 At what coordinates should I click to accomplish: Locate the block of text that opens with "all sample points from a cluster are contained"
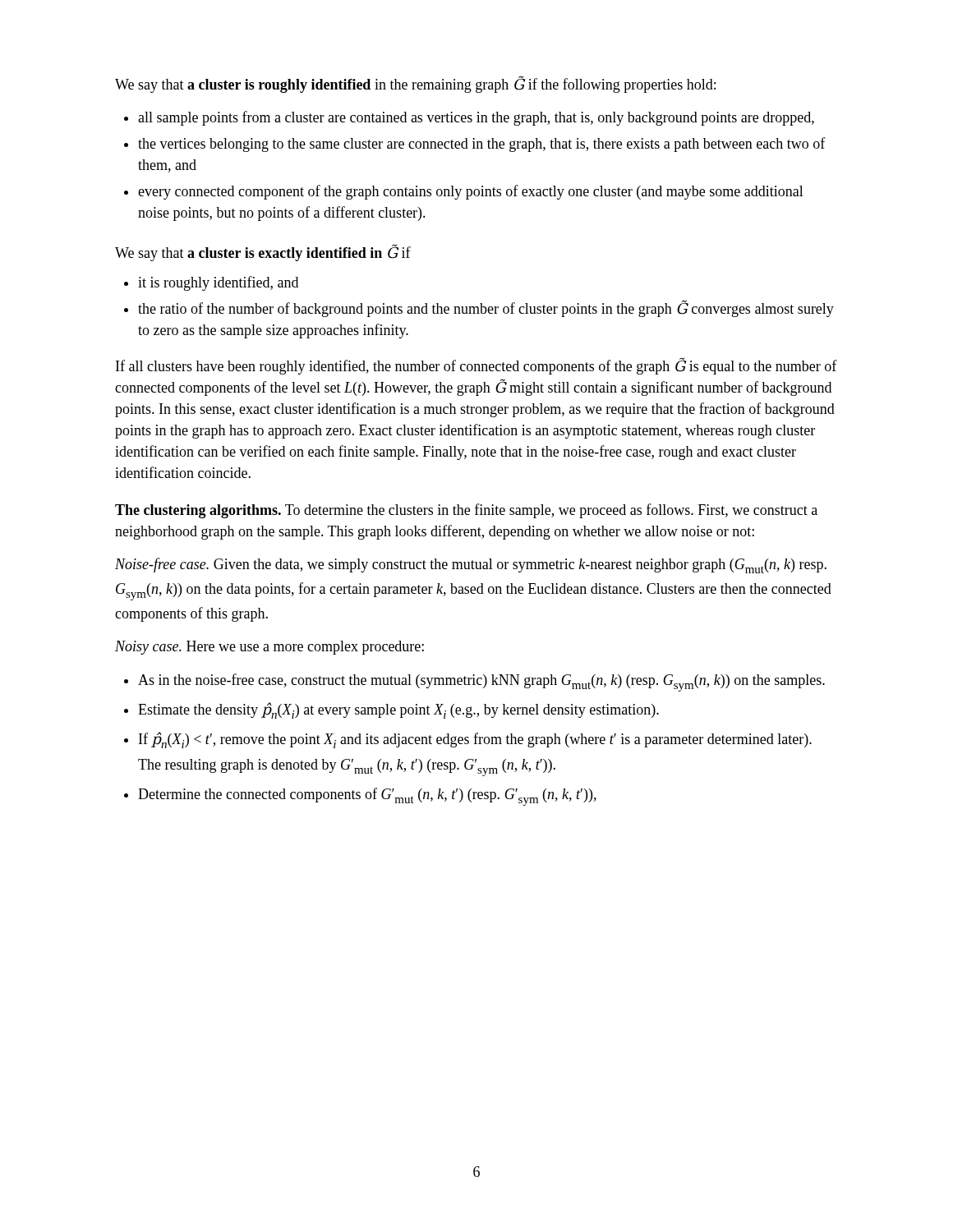click(x=476, y=118)
